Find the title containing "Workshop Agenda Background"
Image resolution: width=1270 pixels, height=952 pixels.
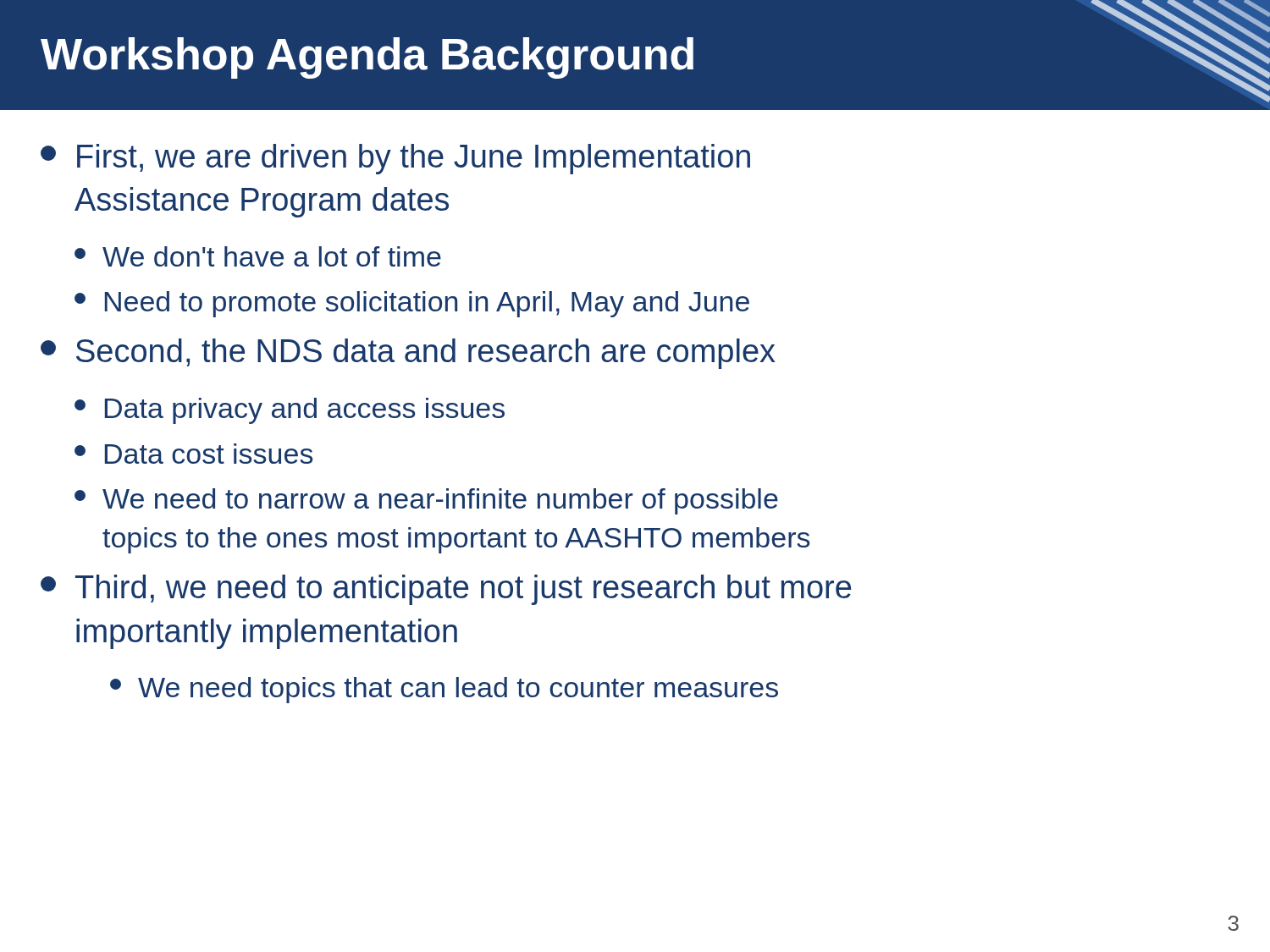(635, 55)
